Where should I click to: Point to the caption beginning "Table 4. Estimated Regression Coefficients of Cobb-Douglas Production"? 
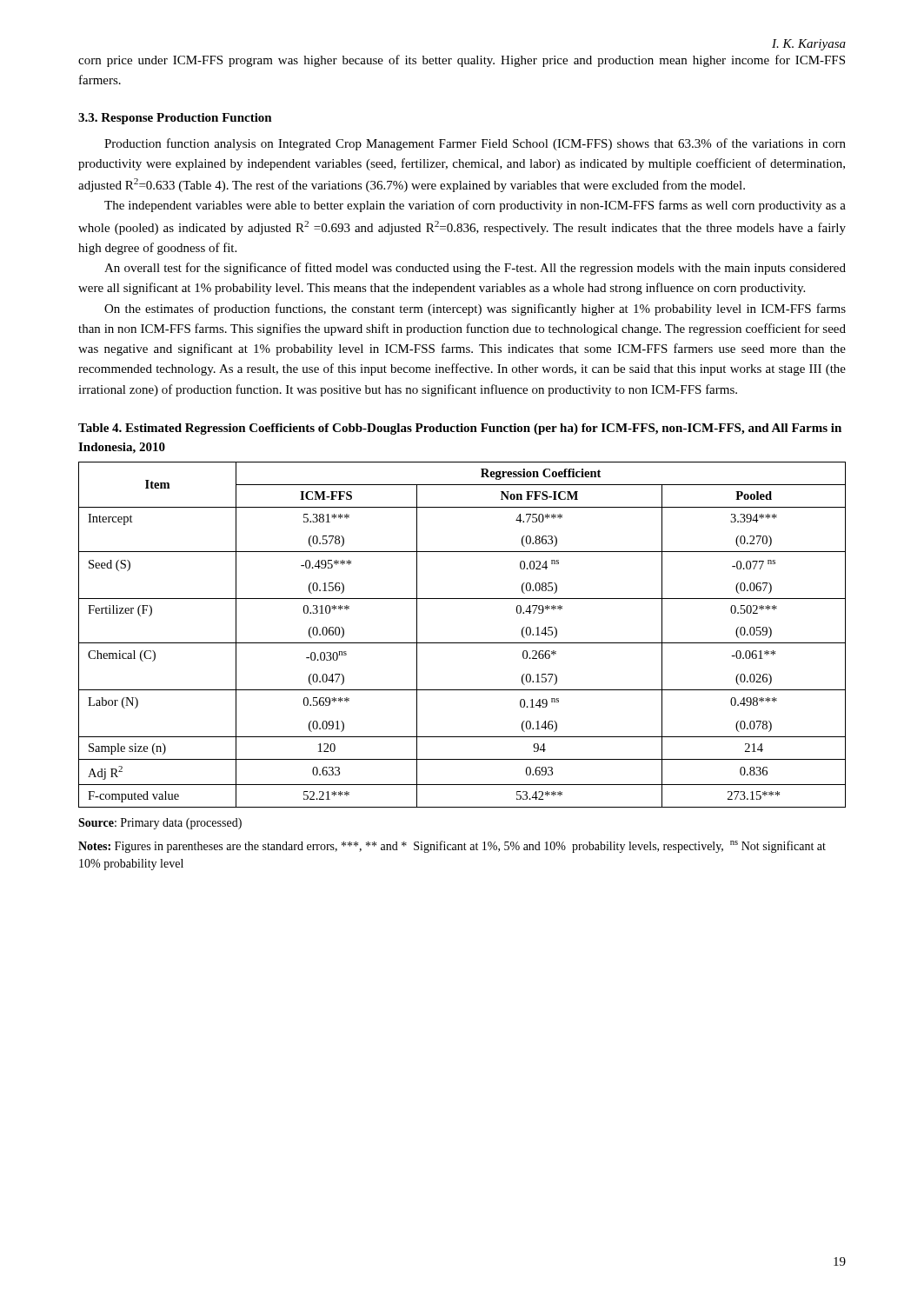(460, 437)
